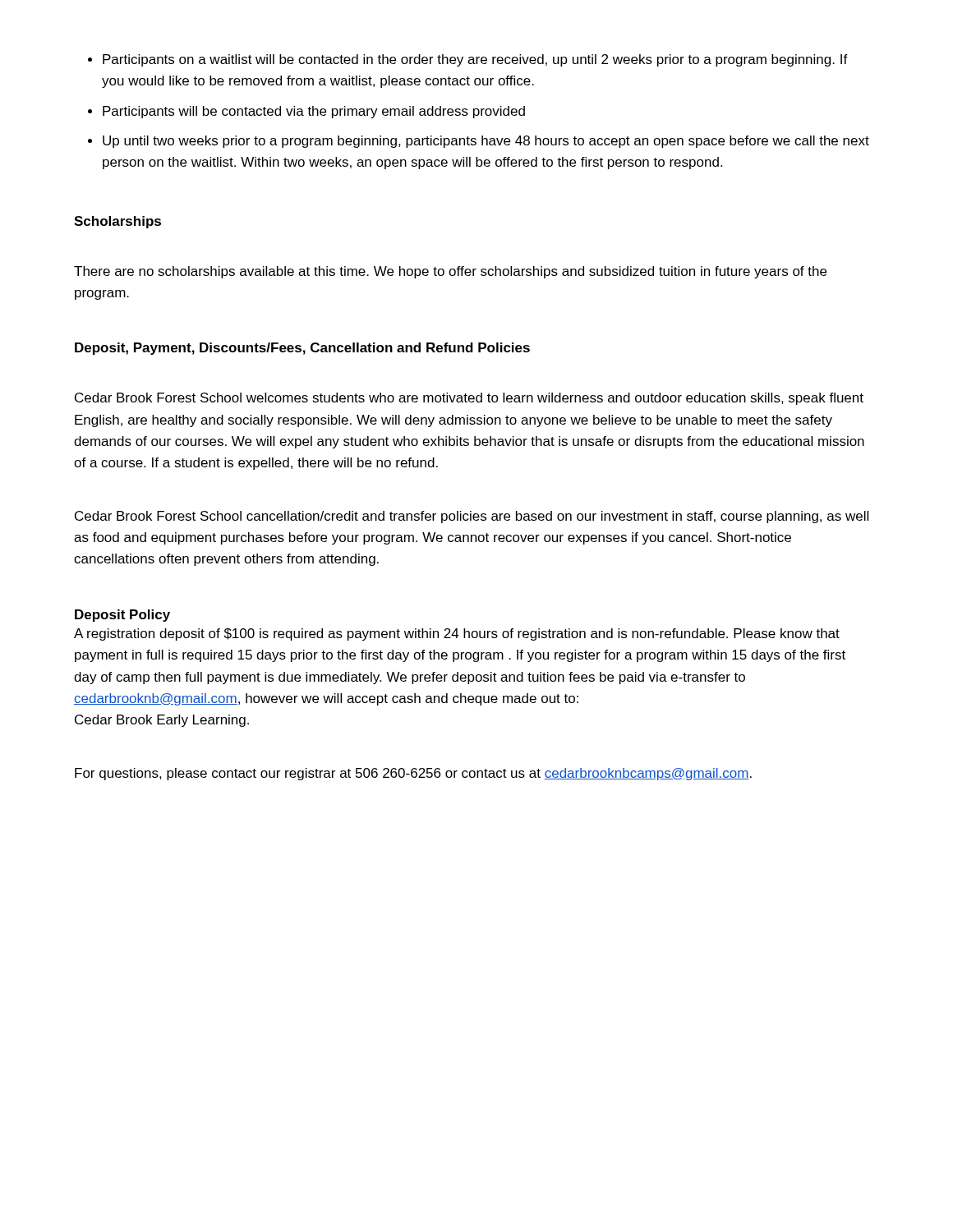Select the text block starting "Cedar Brook Forest School cancellation/credit and transfer policies"

click(472, 538)
